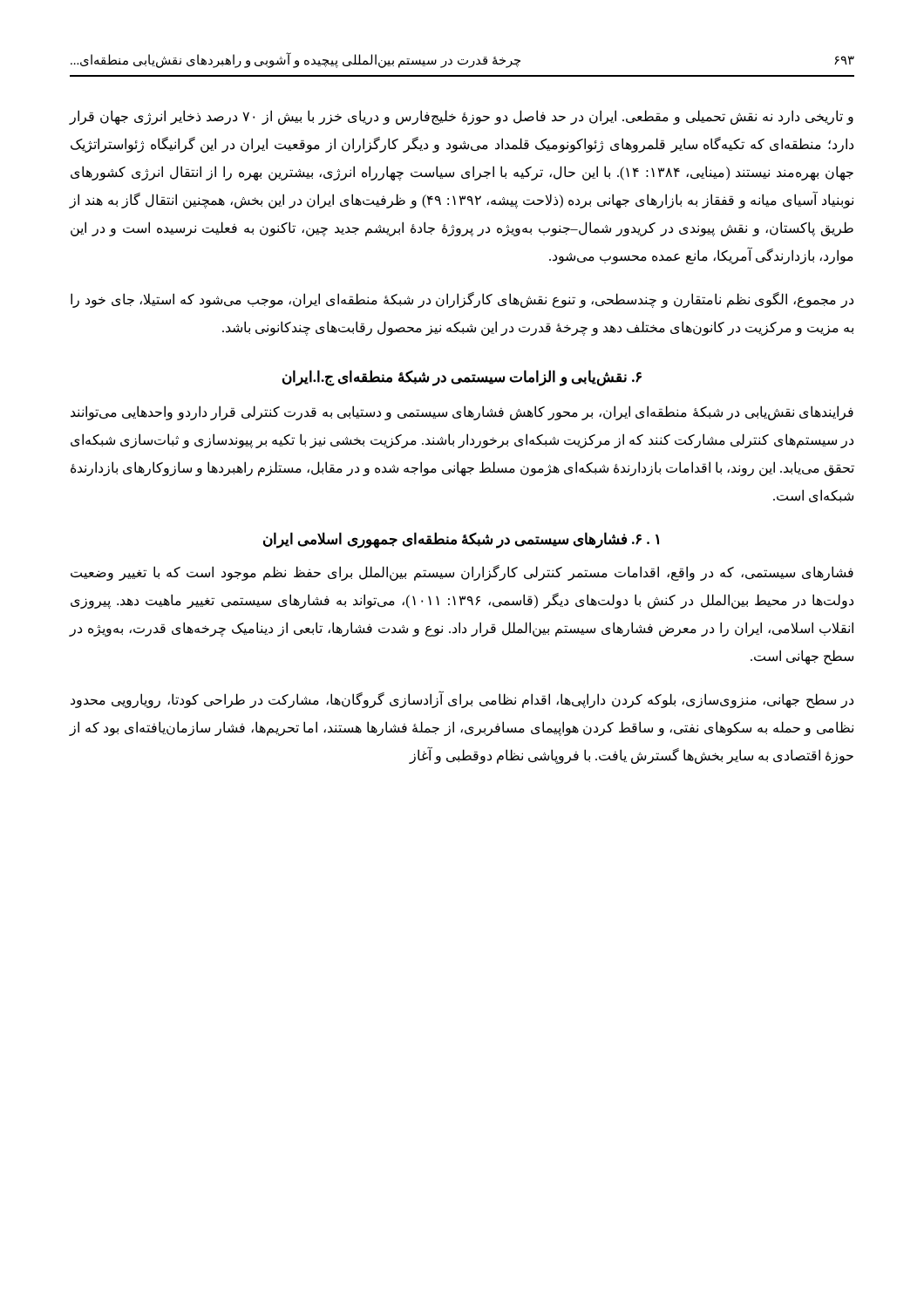
Task: Point to the passage starting "در سطح جهانی، منزوی‌سازی، بلوکه کردن داراپی‌ها، اقدام"
Action: (x=462, y=728)
